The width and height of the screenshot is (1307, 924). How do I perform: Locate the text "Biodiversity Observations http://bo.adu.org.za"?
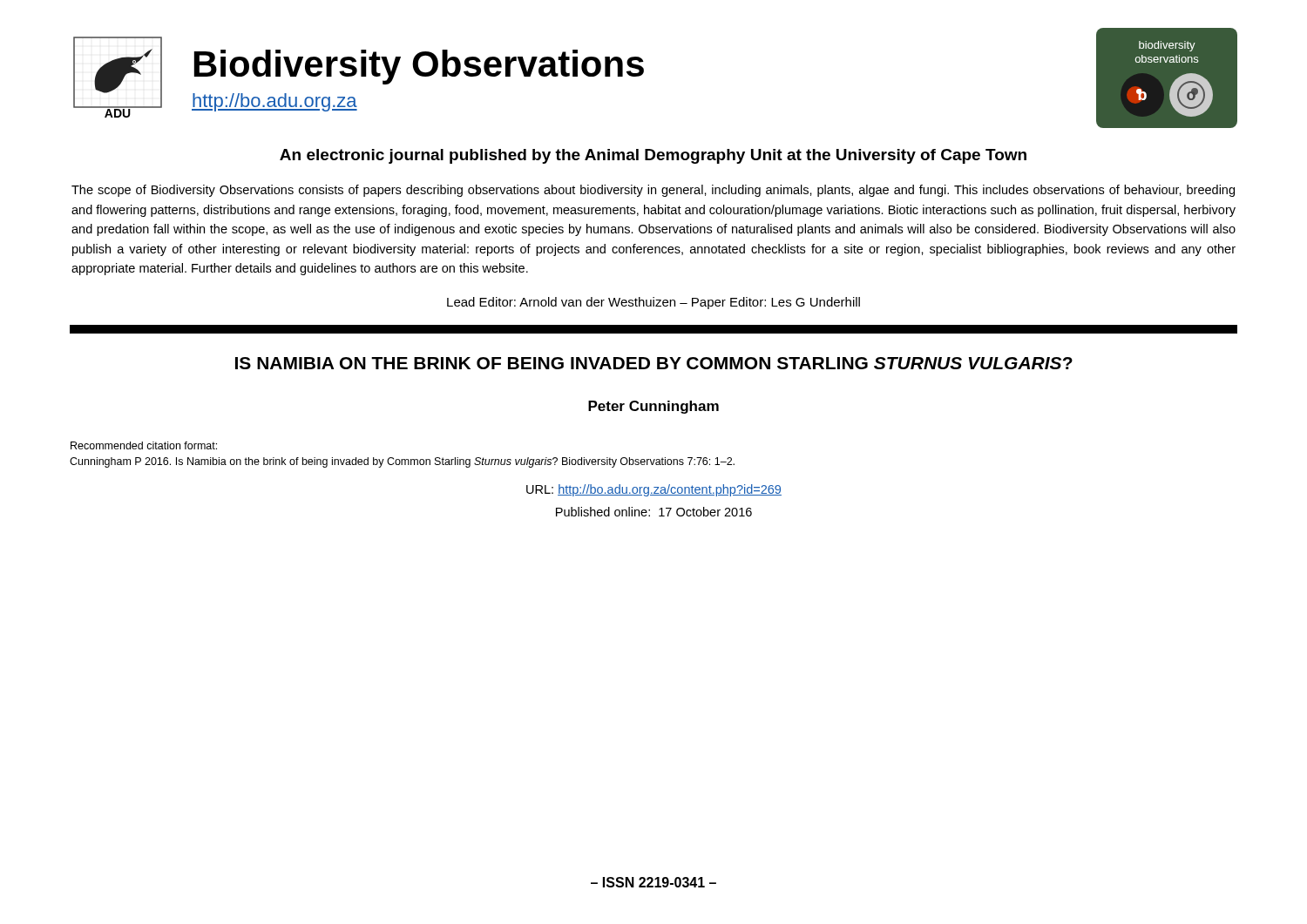(419, 78)
